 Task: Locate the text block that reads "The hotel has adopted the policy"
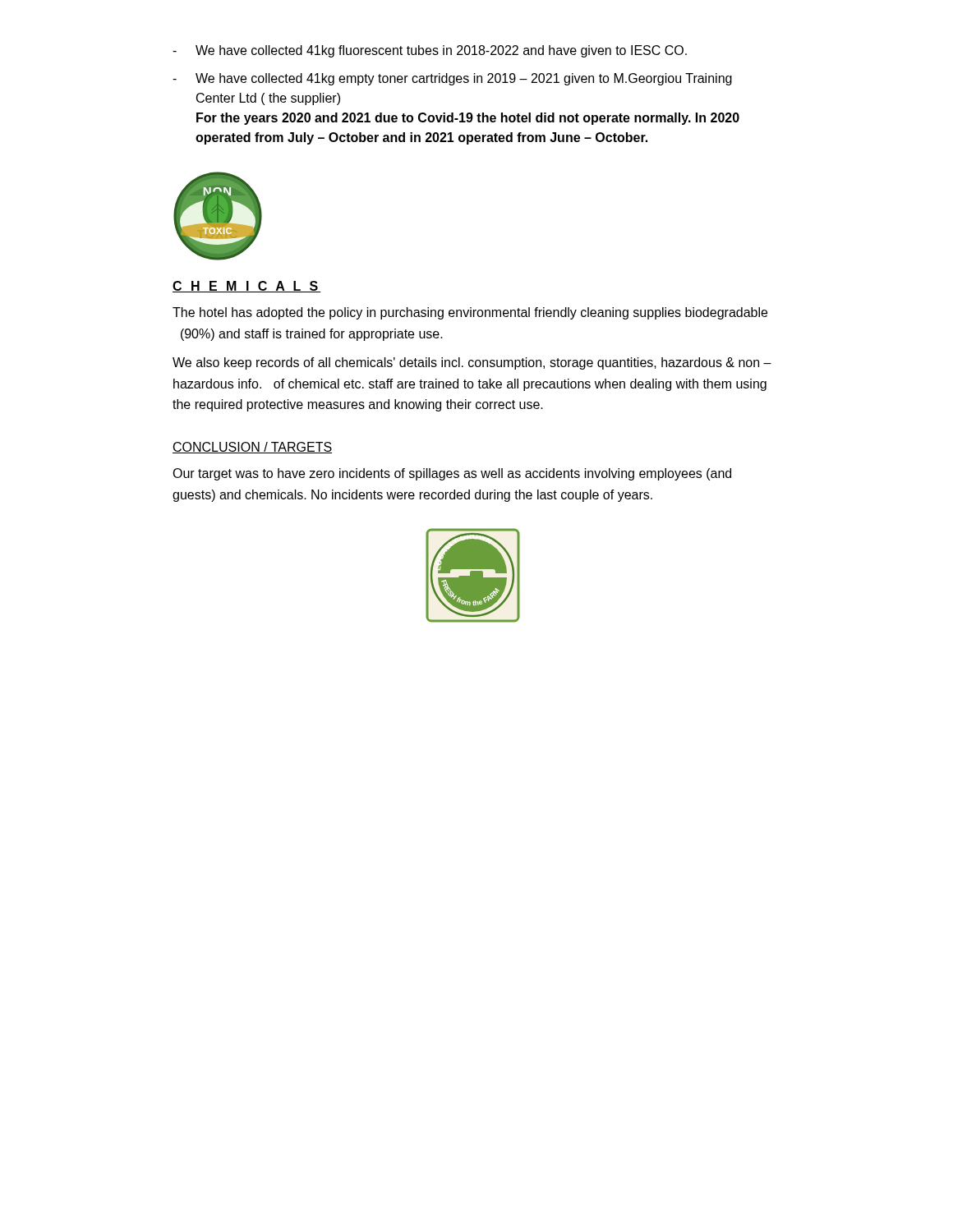click(470, 323)
